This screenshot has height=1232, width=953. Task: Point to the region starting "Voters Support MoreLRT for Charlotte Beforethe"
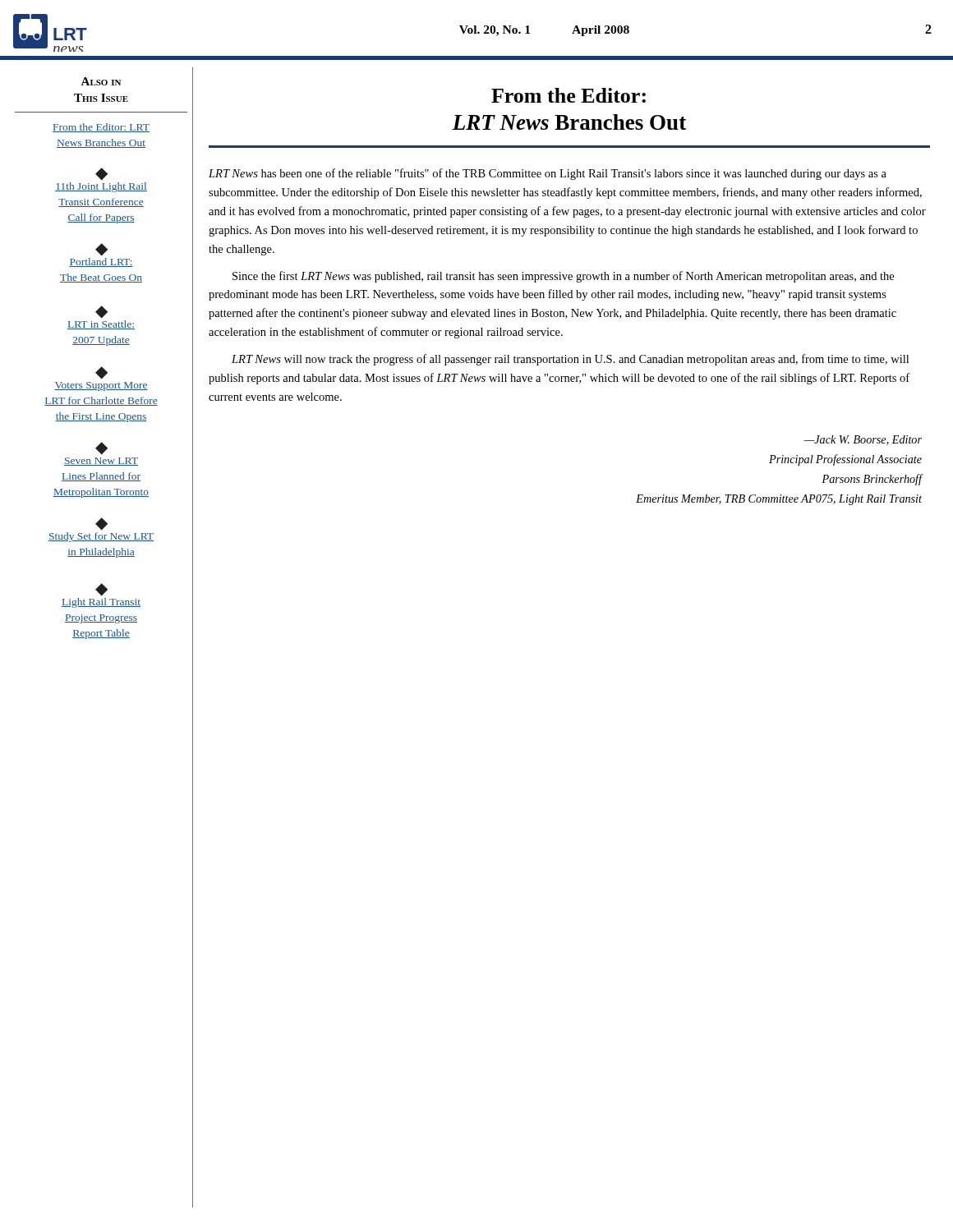[101, 401]
